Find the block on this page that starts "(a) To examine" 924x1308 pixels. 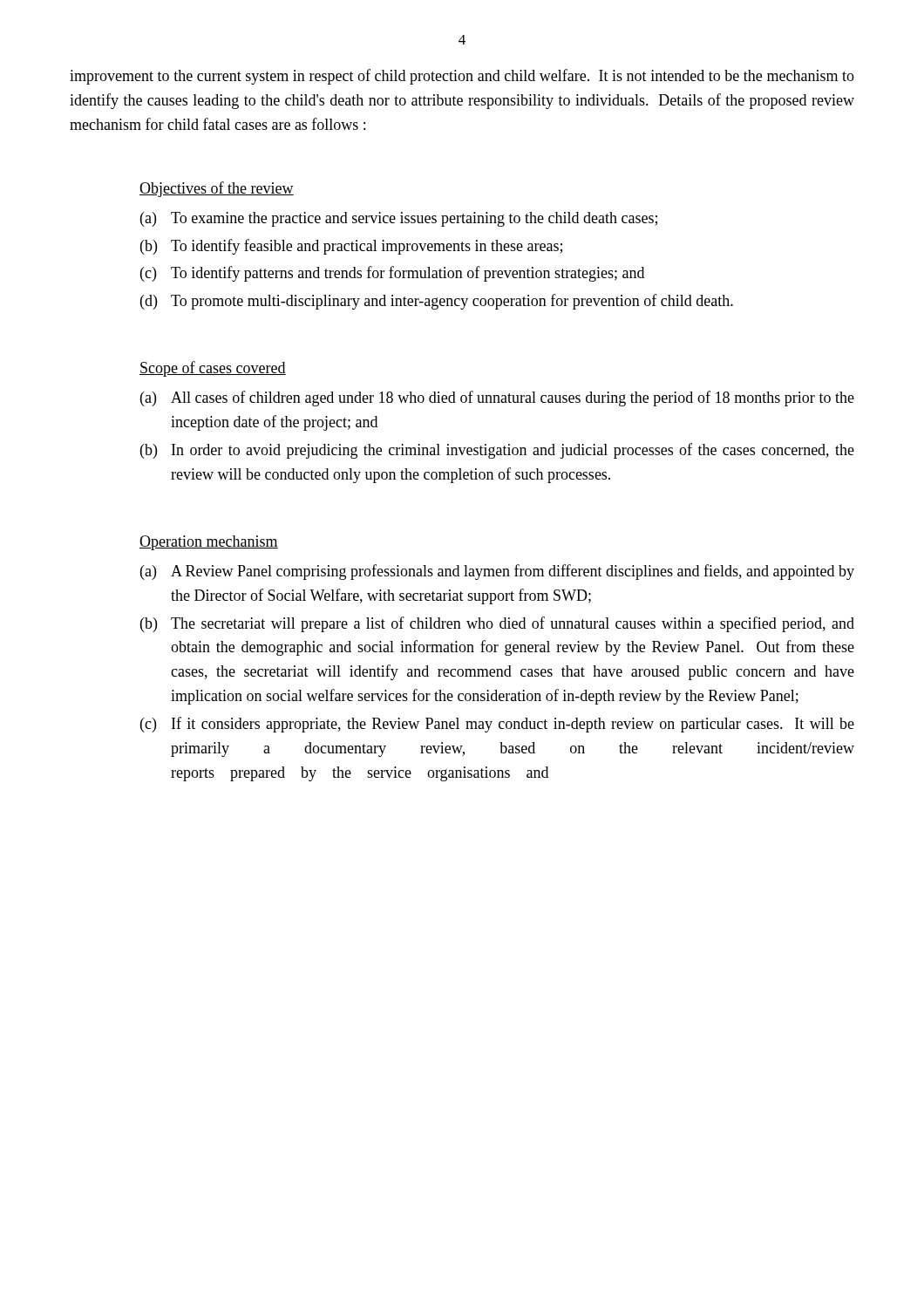click(x=497, y=219)
